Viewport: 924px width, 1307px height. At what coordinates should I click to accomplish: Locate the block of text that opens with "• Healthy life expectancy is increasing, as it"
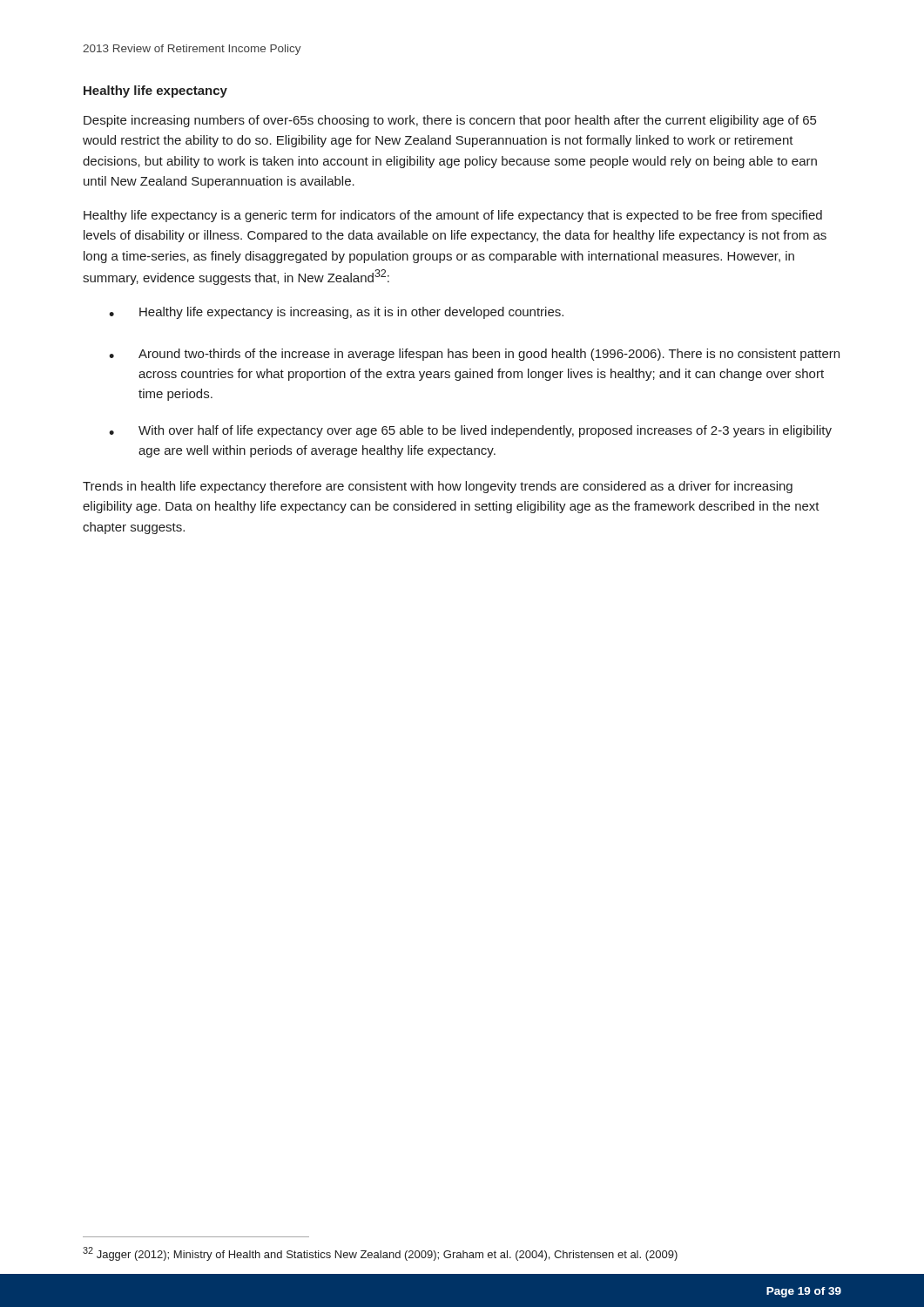475,315
